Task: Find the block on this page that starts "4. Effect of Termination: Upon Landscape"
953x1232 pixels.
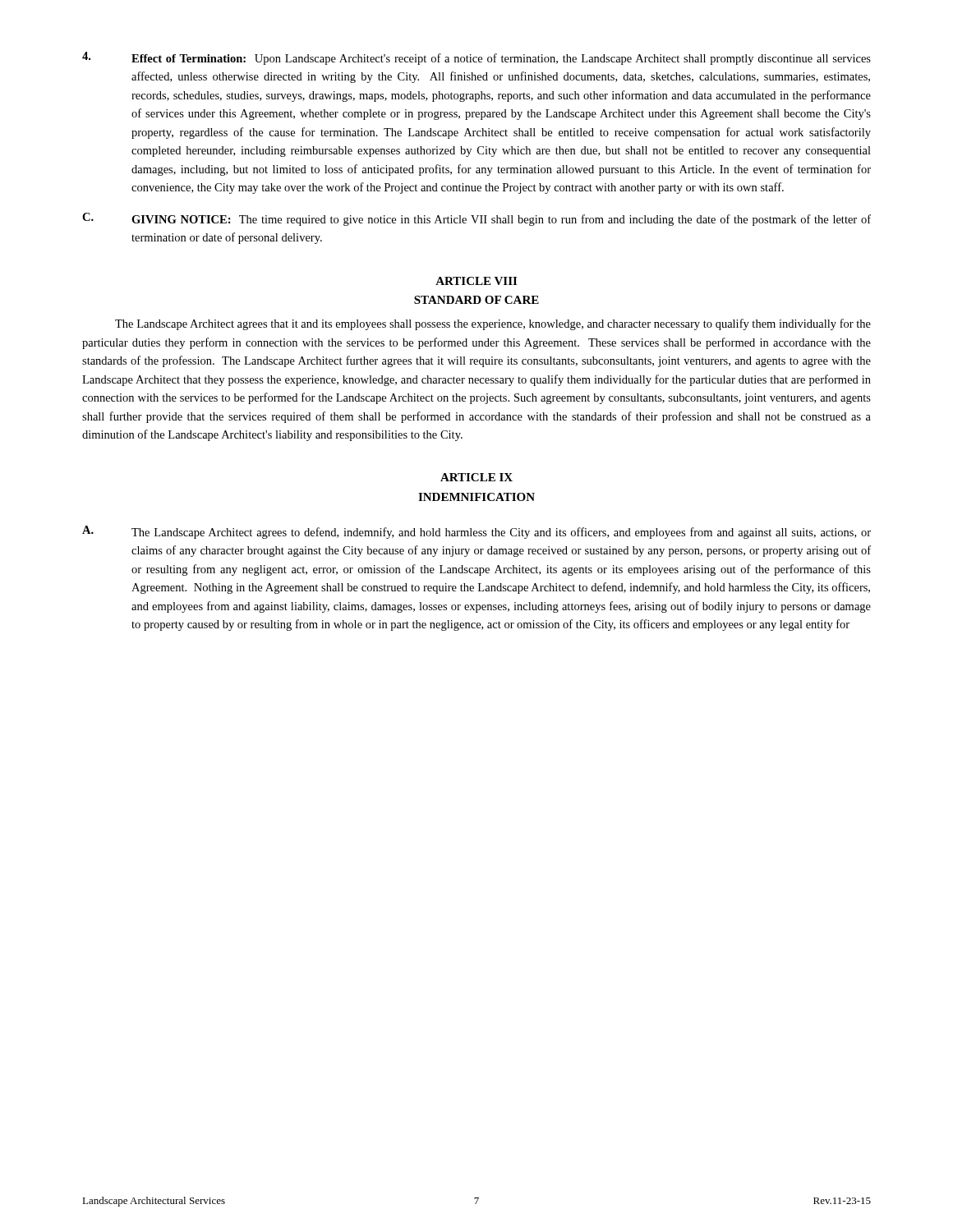Action: [x=476, y=123]
